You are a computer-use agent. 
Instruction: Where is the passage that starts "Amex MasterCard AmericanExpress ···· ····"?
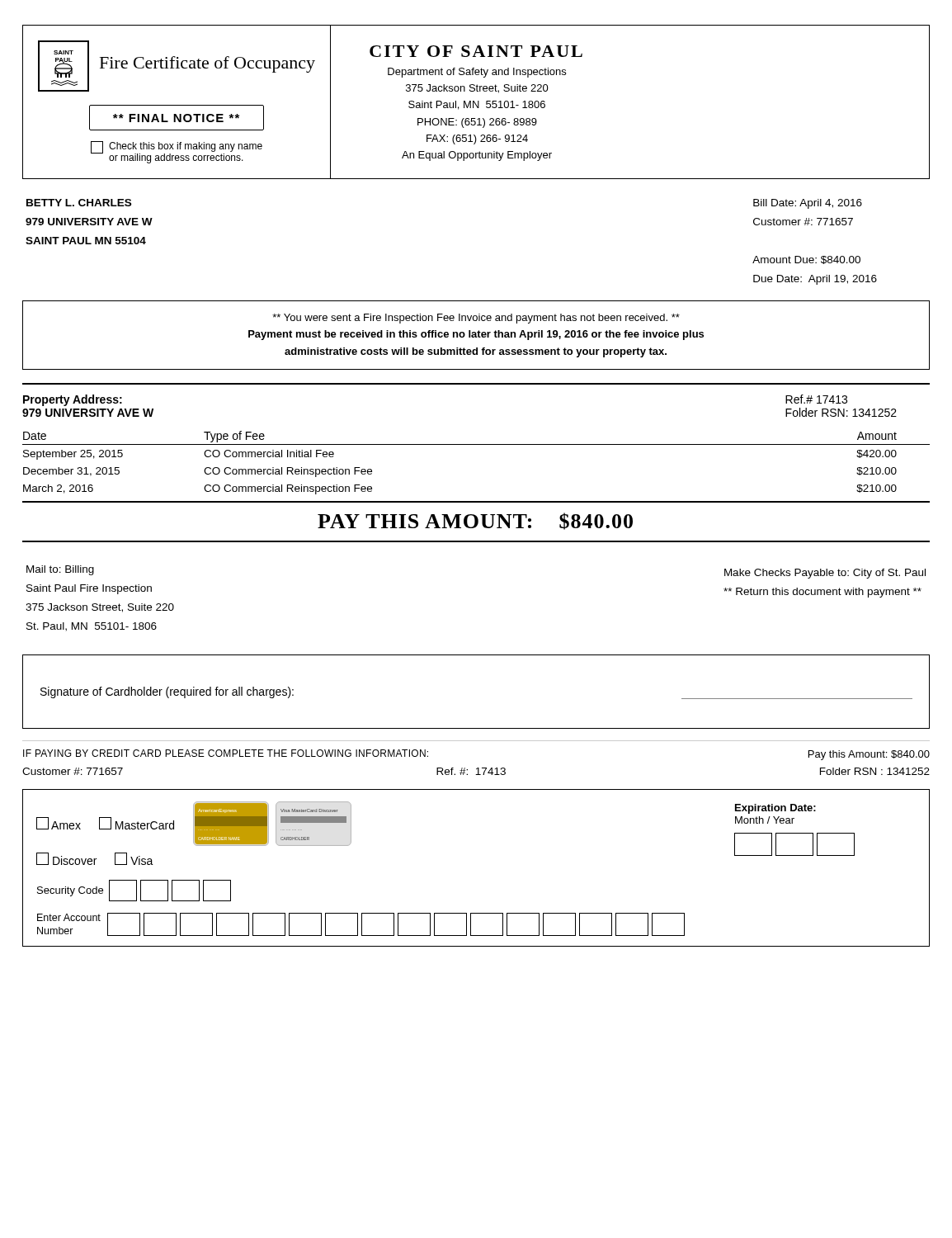(x=231, y=833)
